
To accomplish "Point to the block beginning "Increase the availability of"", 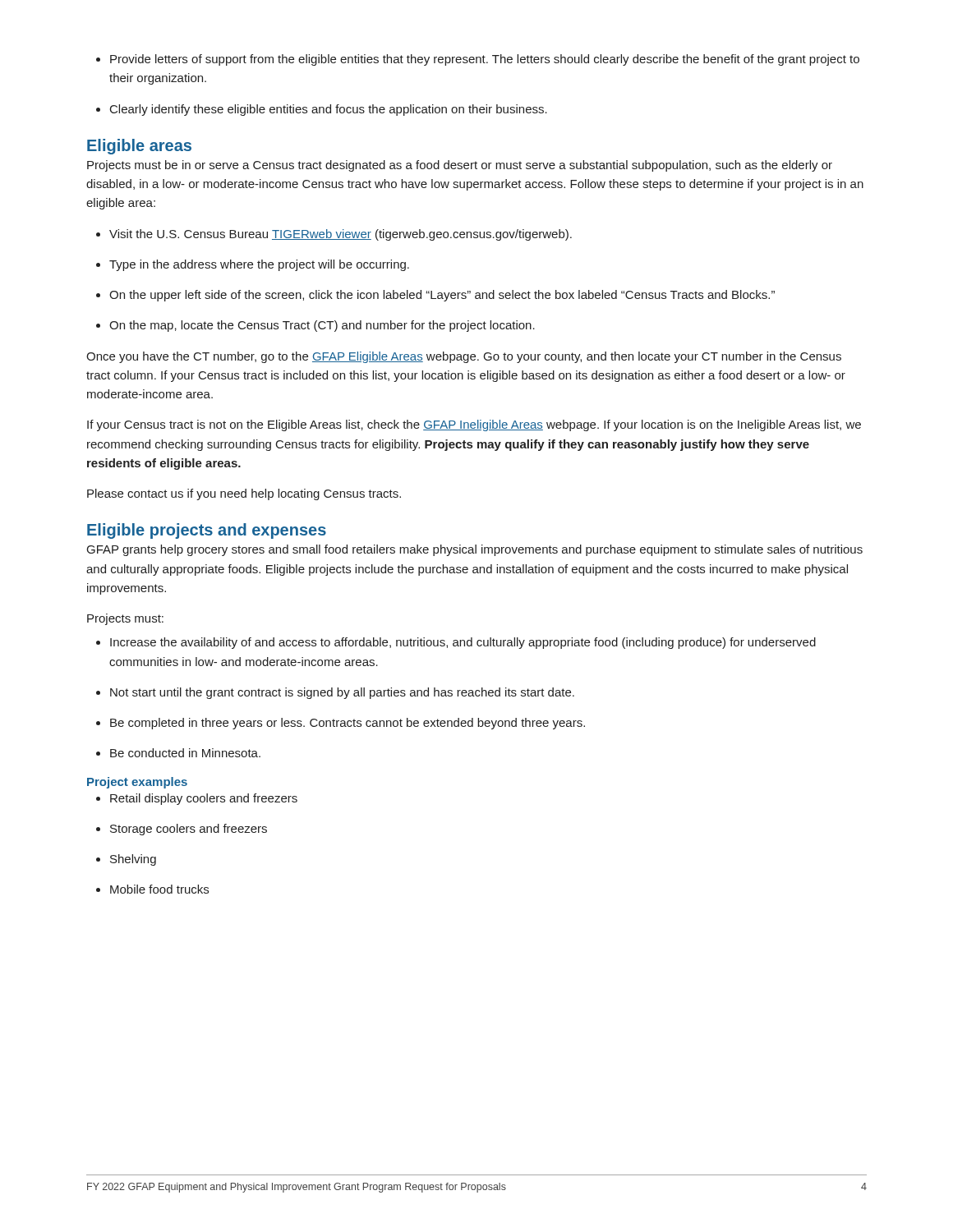I will tap(476, 652).
